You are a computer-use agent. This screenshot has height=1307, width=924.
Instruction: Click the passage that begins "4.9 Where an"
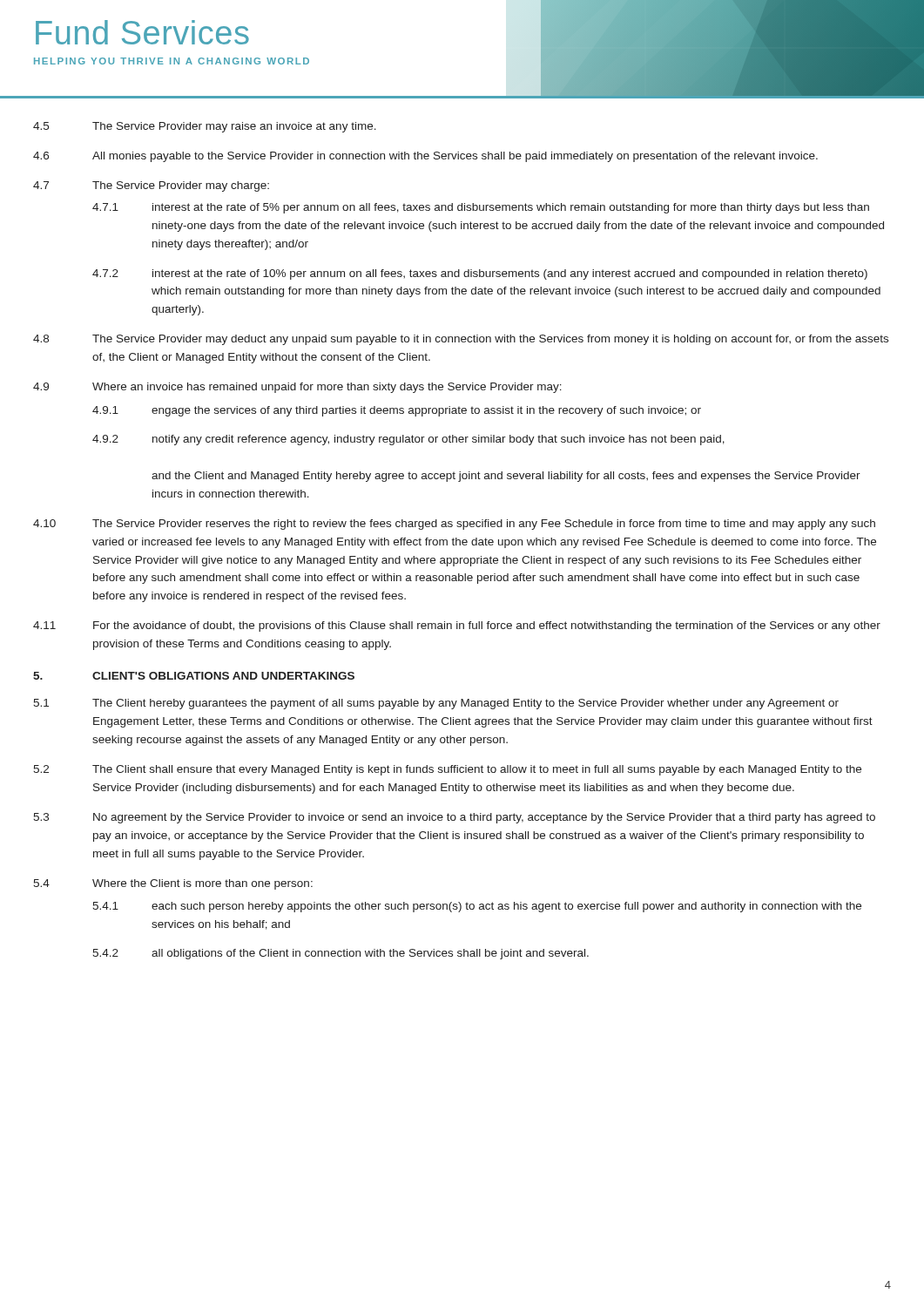click(x=462, y=387)
